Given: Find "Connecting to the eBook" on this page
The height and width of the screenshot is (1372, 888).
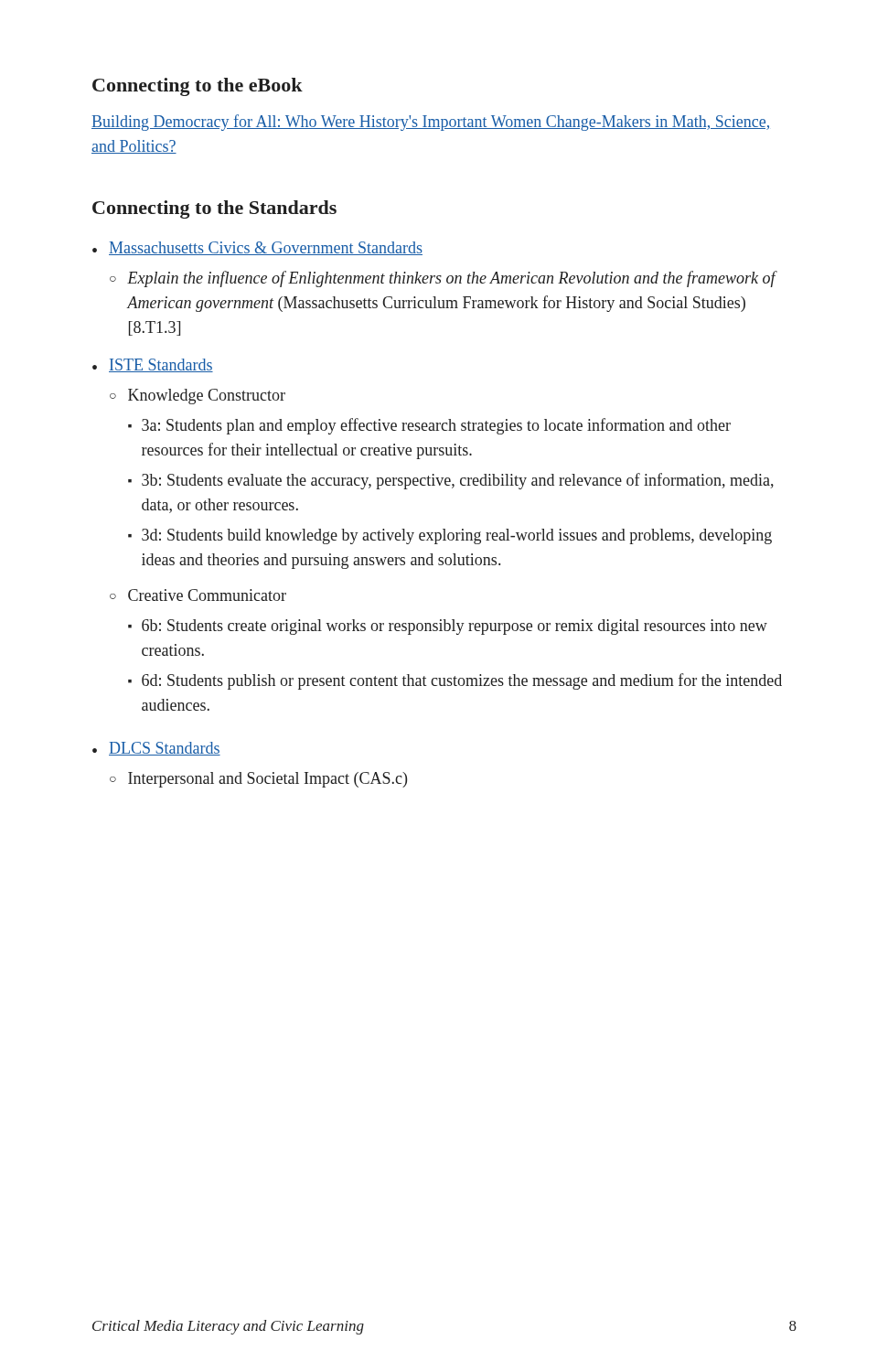Looking at the screenshot, I should [x=197, y=85].
